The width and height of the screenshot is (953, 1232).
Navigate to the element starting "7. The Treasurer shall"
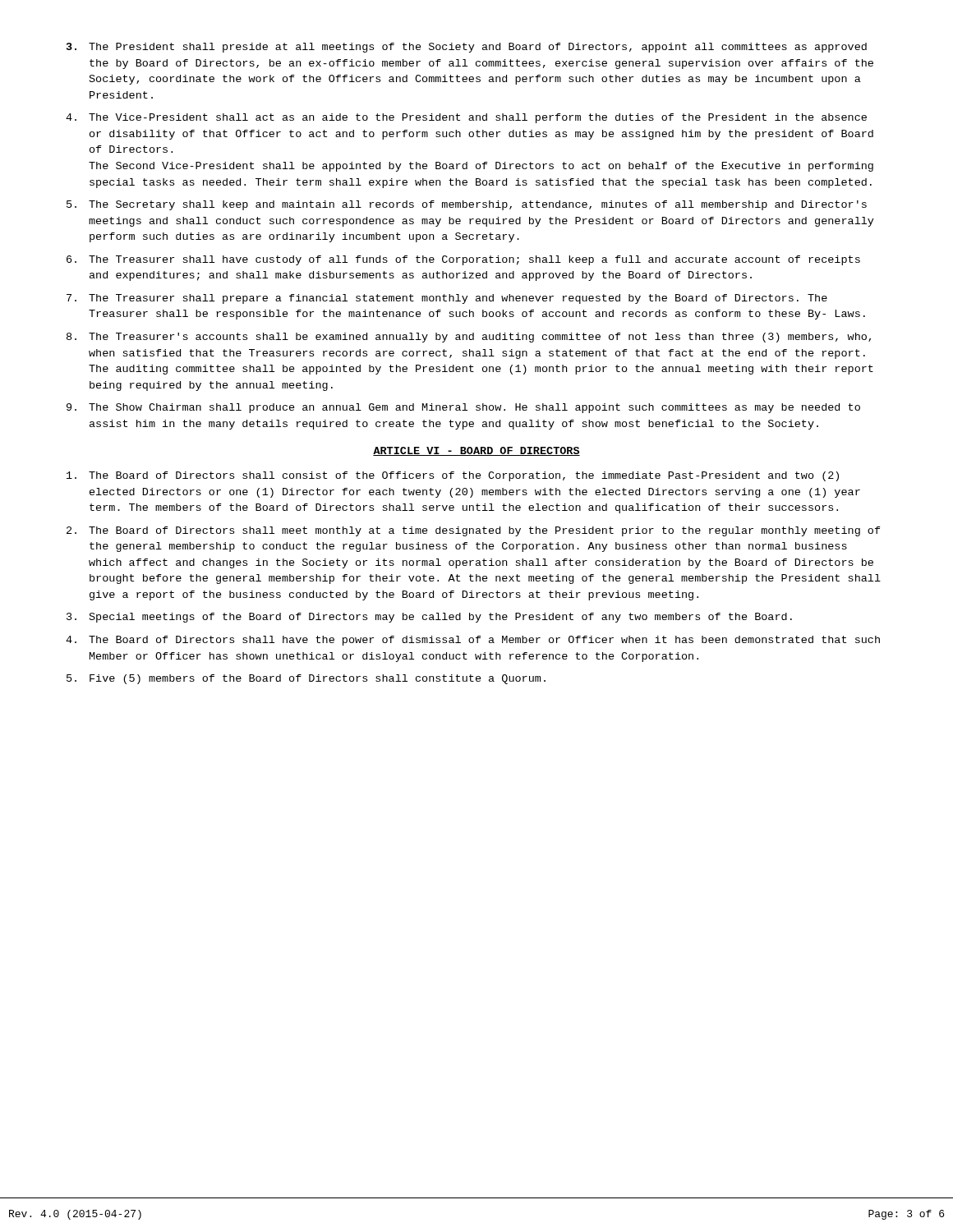tap(476, 307)
